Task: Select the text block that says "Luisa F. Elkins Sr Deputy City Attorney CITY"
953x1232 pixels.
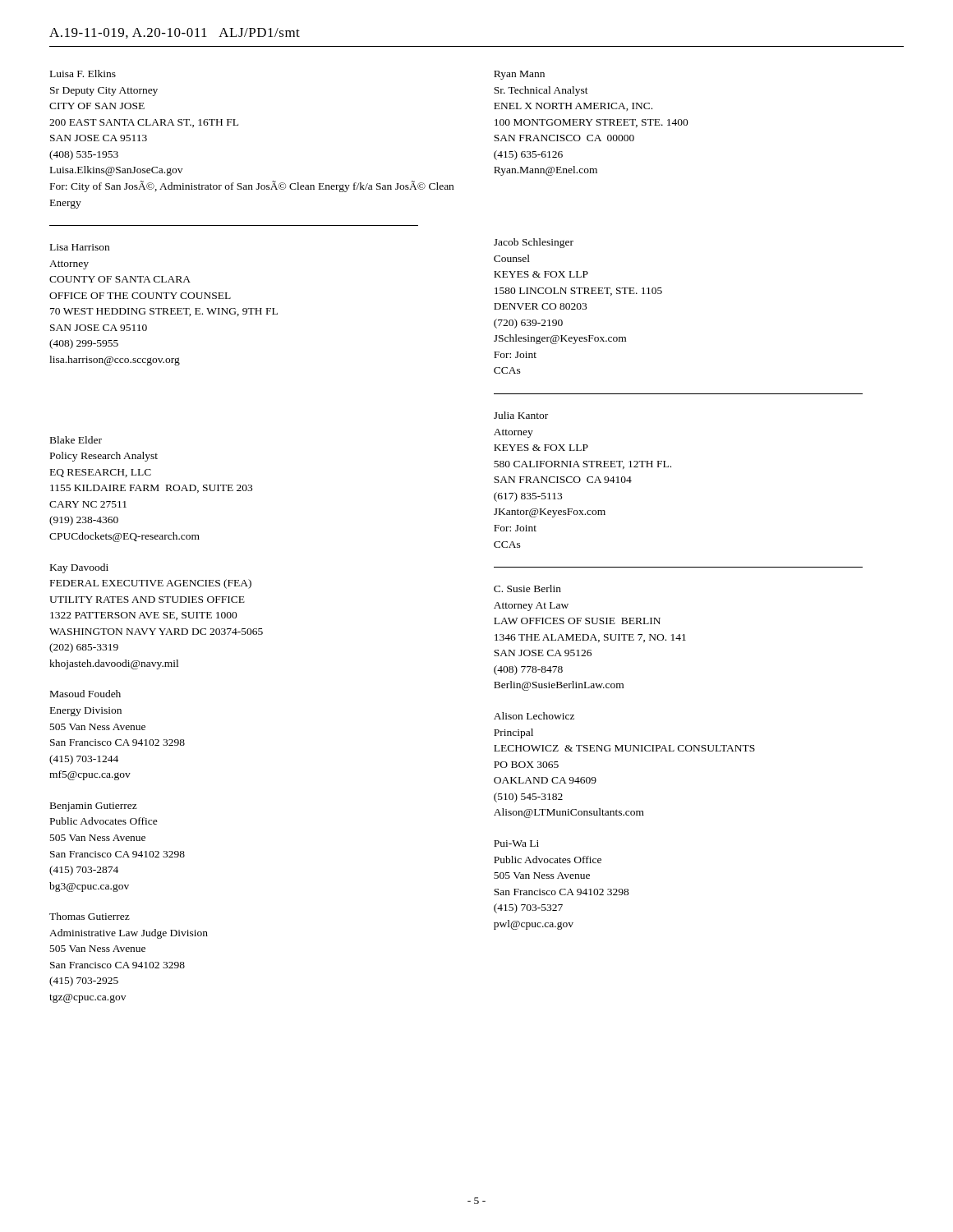Action: [83, 74]
